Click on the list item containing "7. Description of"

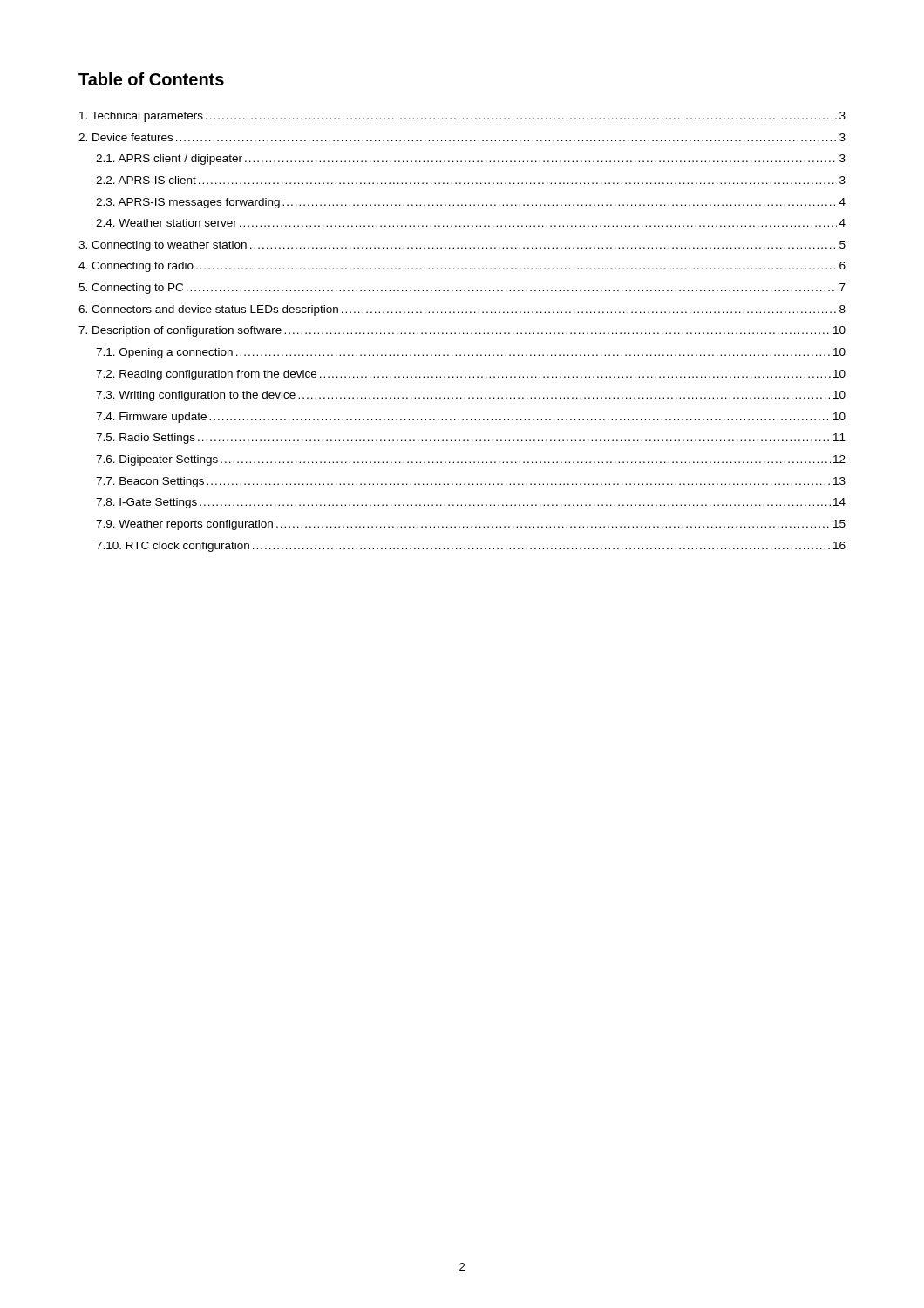coord(462,331)
